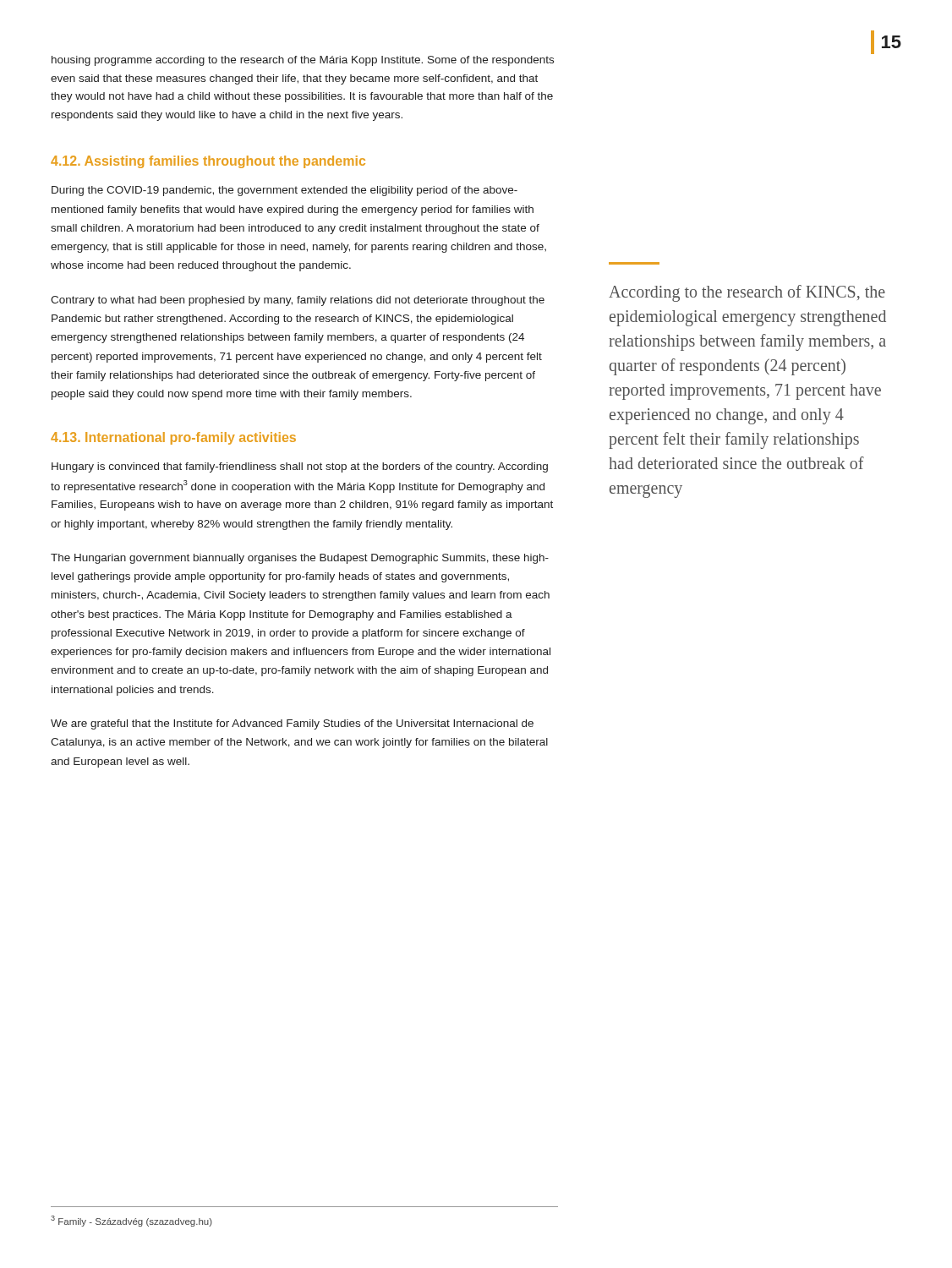952x1268 pixels.
Task: Click on the text block starting "Hungary is convinced that family-friendliness shall not"
Action: coord(302,495)
